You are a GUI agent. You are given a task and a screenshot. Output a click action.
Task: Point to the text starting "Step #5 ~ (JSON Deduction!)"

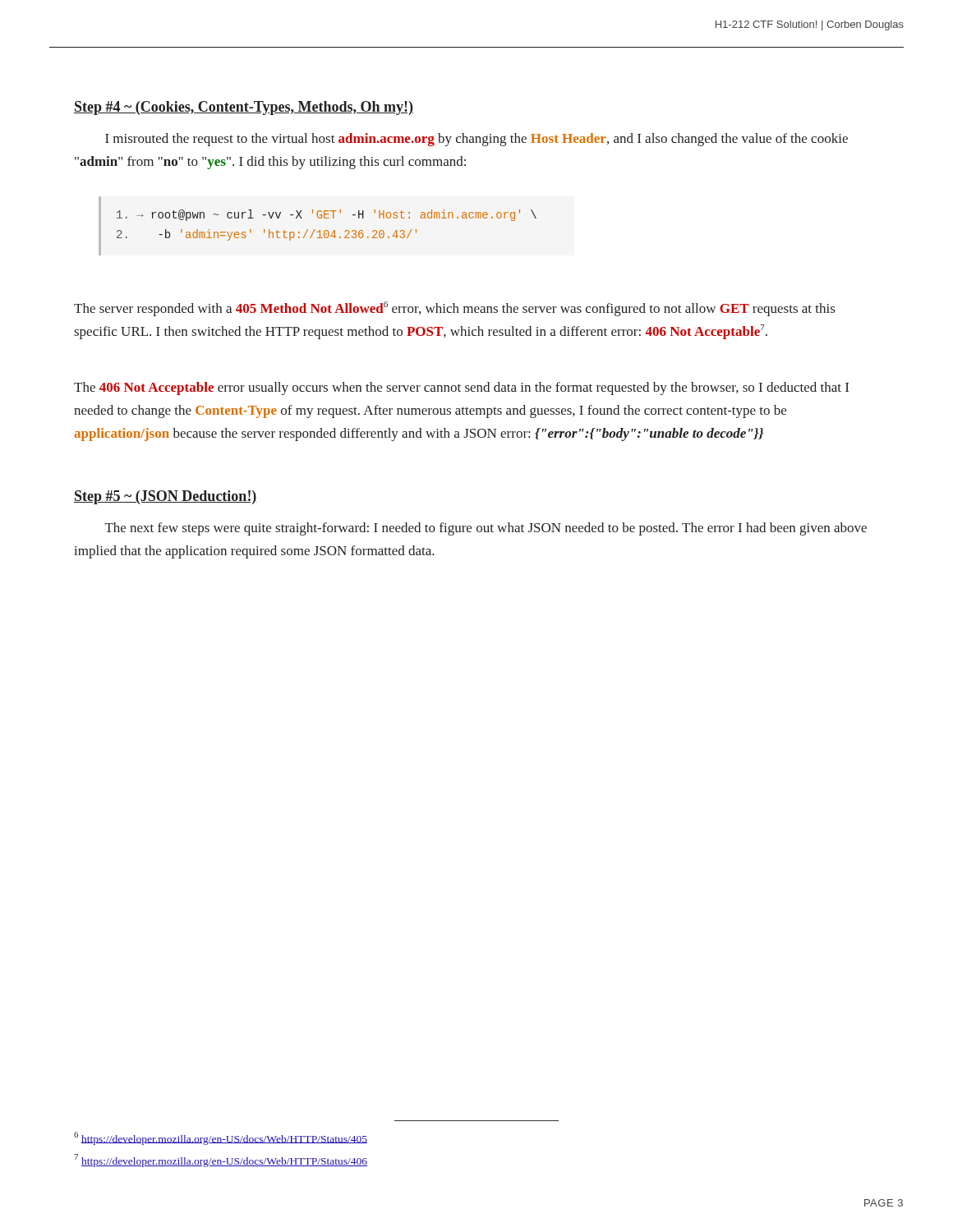pyautogui.click(x=165, y=496)
